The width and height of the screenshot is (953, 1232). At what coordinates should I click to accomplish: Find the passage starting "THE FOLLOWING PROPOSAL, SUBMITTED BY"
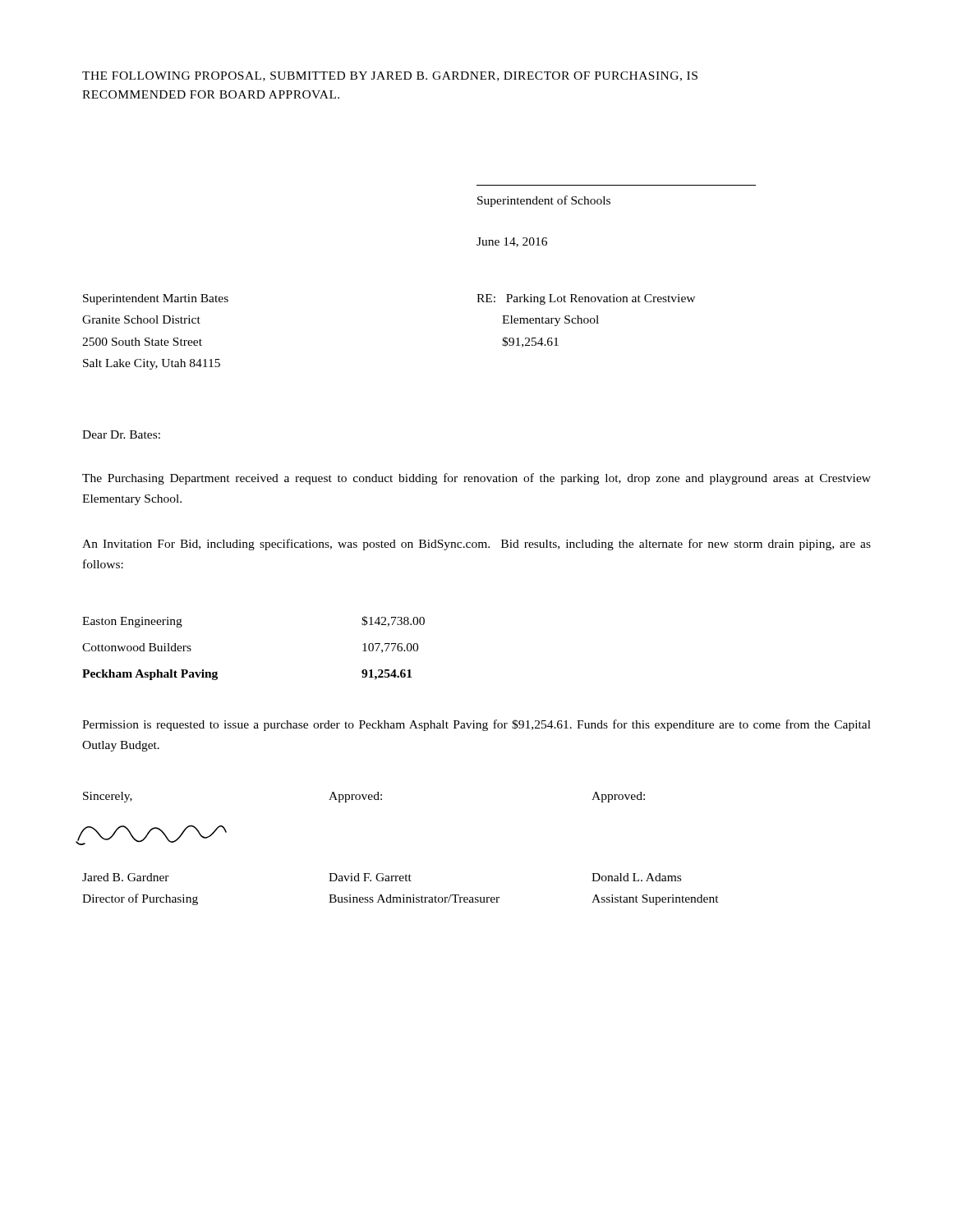tap(390, 85)
